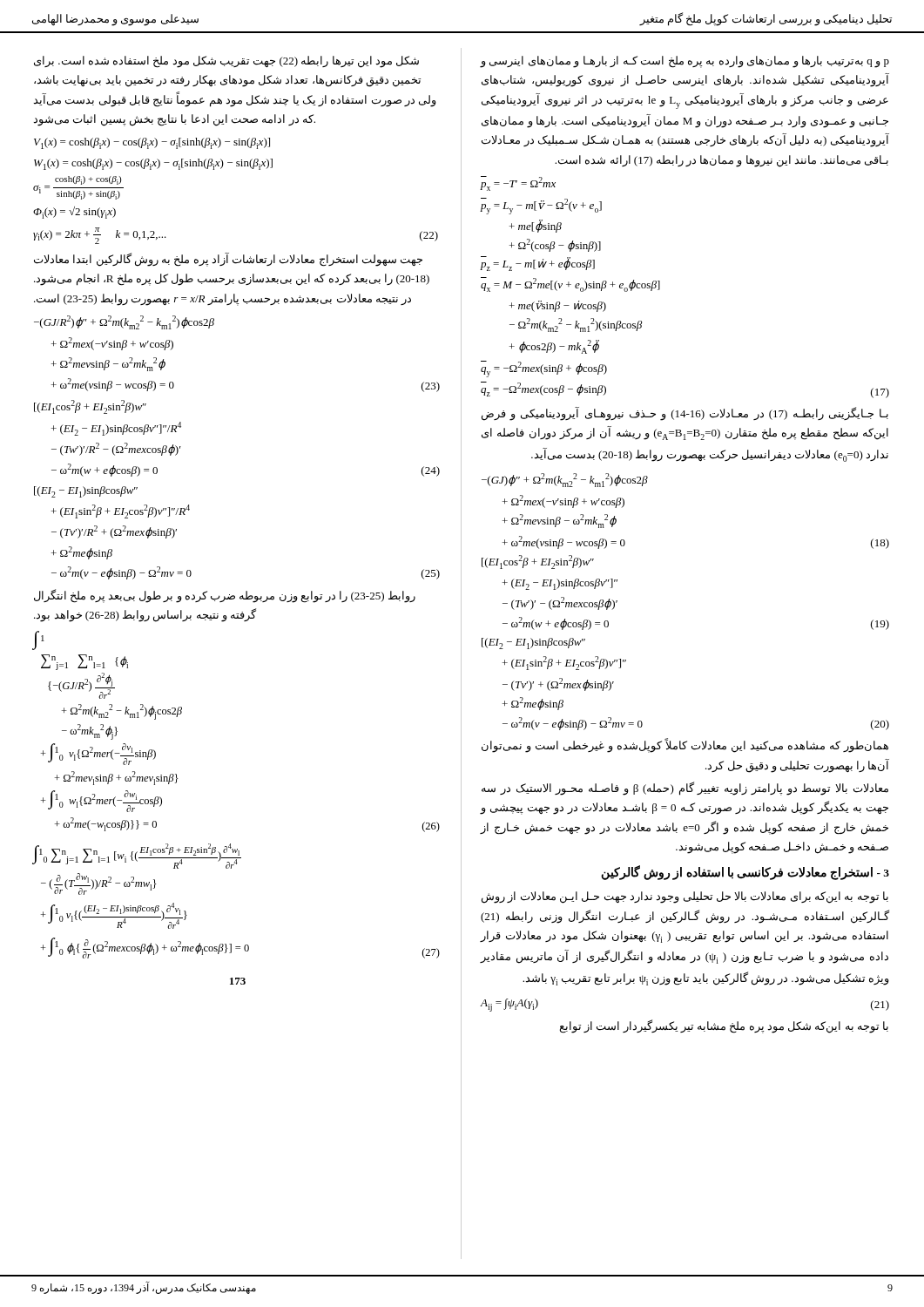Screen dimensions: 1307x924
Task: Point to the element starting "[(EI2 − EI1)sinβcosβw″ + (EI1sin2β + EI2cos2β)v″]″/R4"
Action: 86,492
